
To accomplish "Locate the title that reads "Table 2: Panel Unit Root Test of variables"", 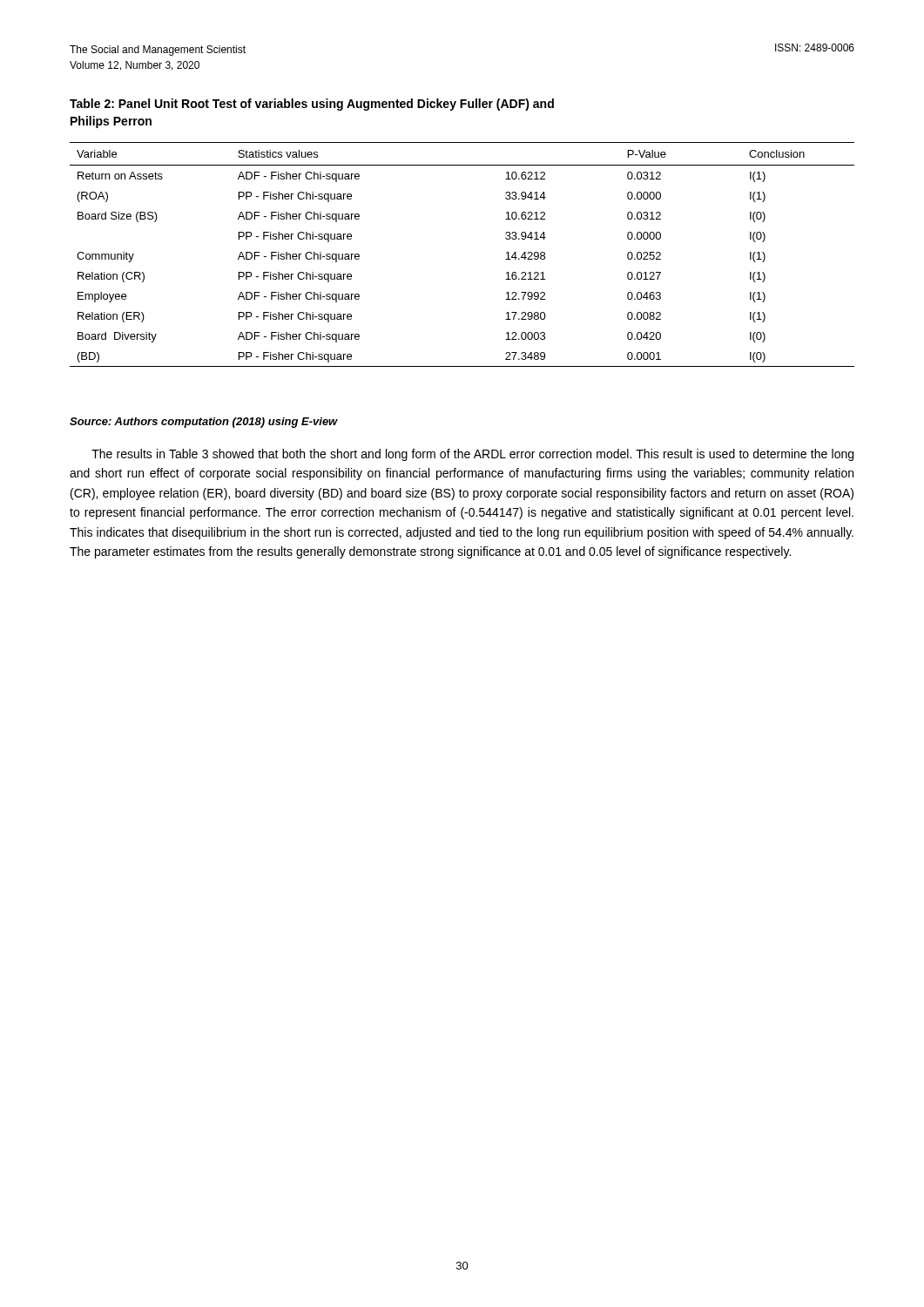I will (312, 112).
